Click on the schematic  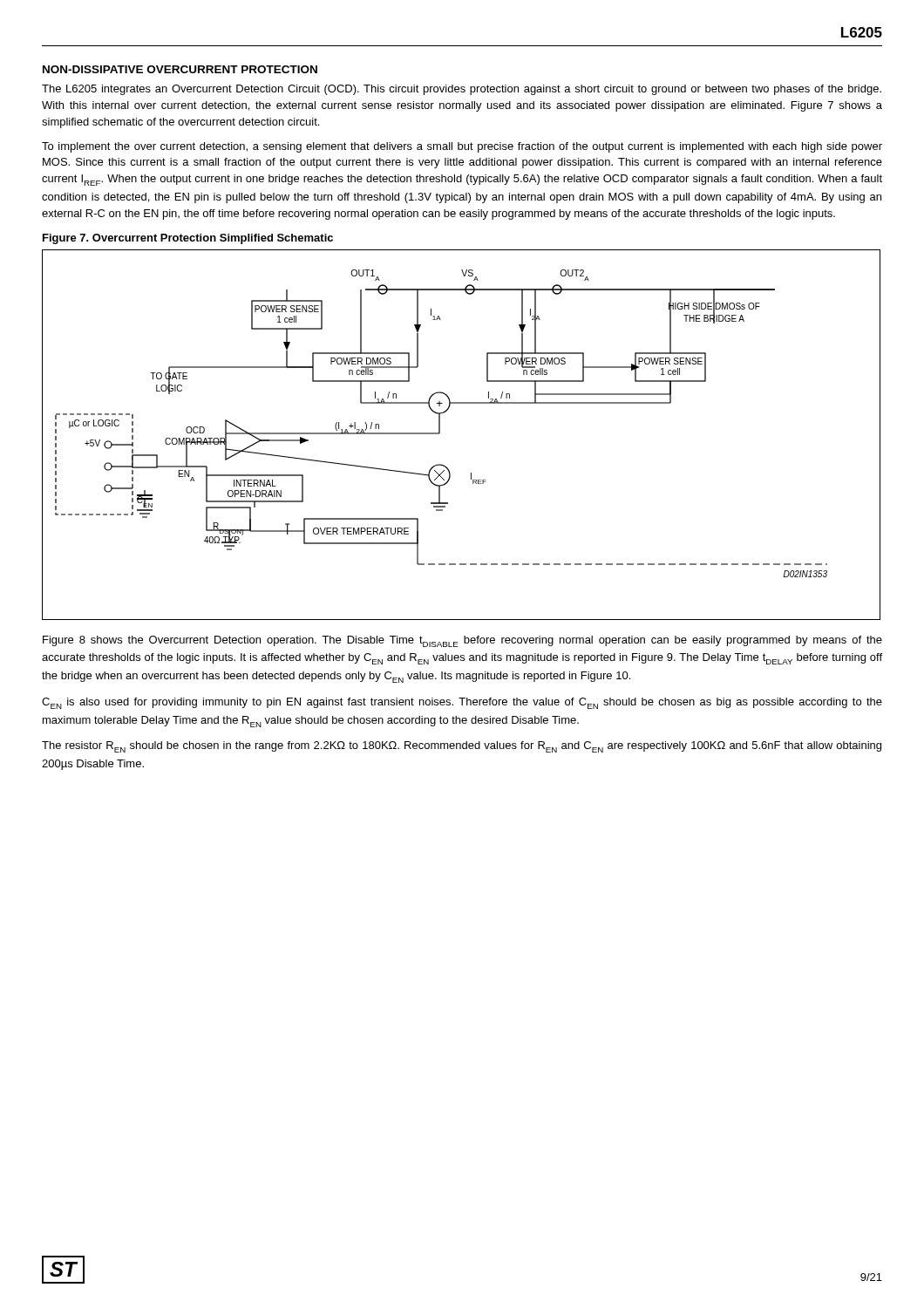point(461,434)
